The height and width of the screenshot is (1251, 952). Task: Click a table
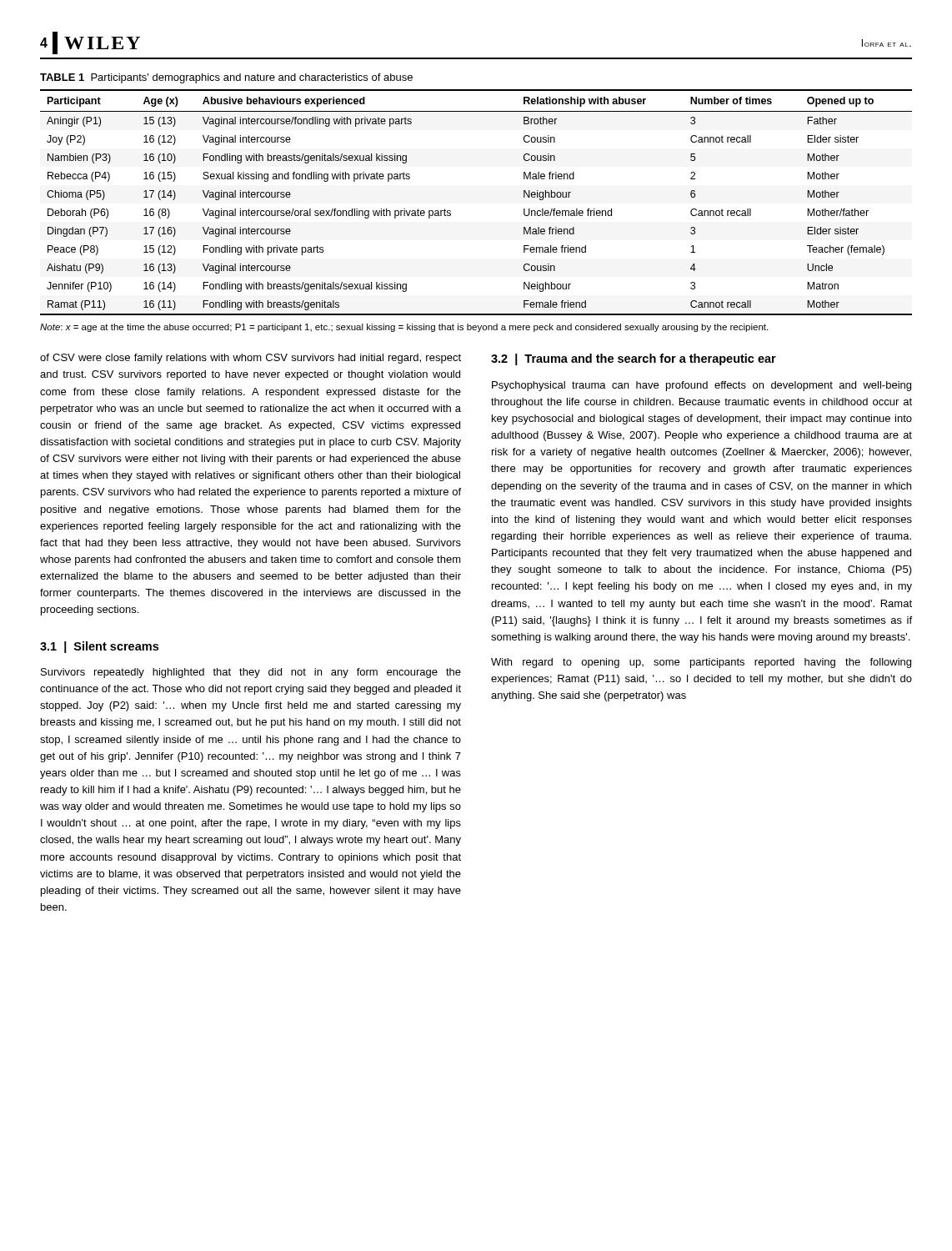click(x=476, y=202)
